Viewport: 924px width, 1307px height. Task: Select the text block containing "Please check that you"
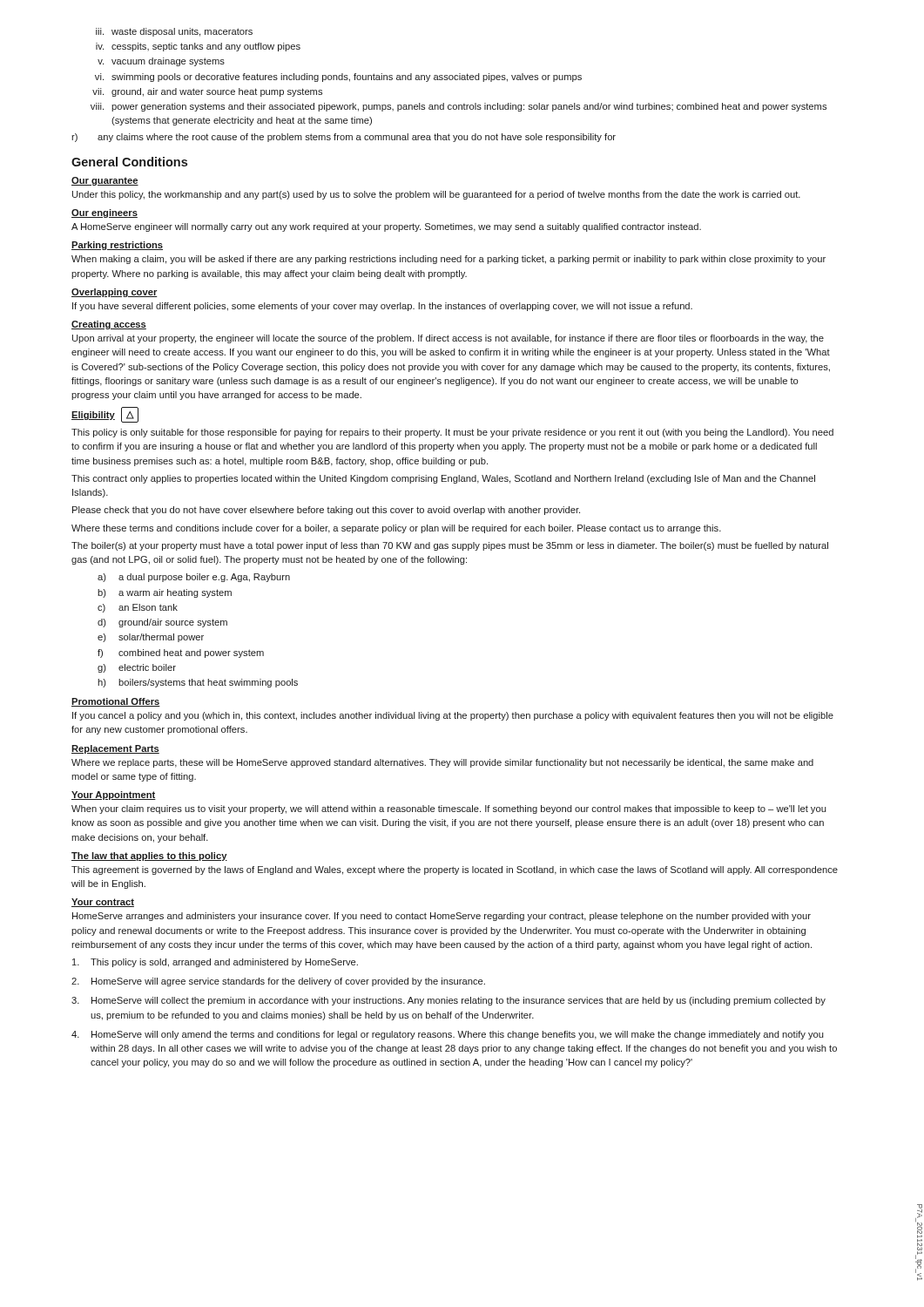[x=326, y=510]
